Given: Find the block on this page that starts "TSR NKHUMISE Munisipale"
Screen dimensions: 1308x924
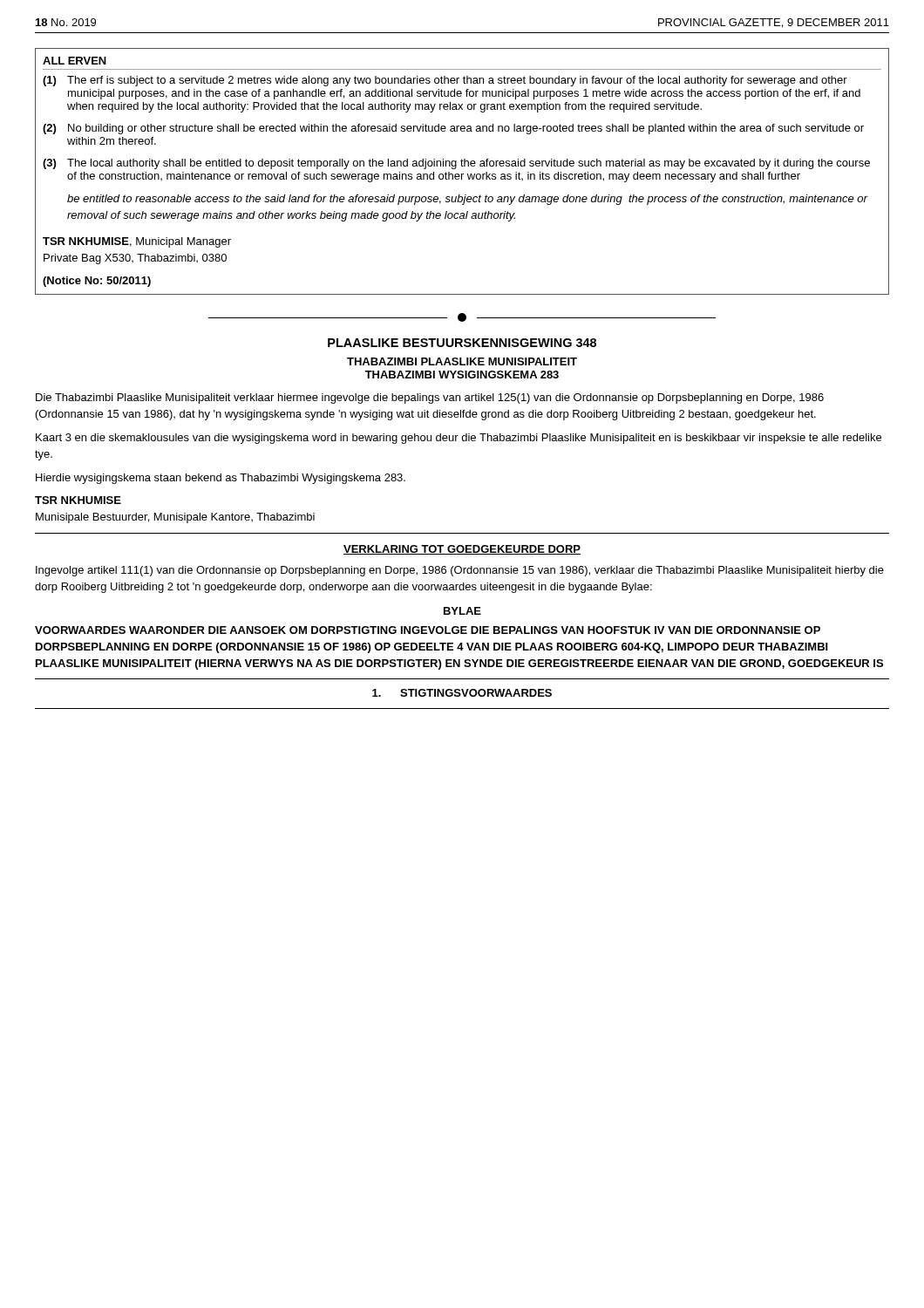Looking at the screenshot, I should coord(175,509).
